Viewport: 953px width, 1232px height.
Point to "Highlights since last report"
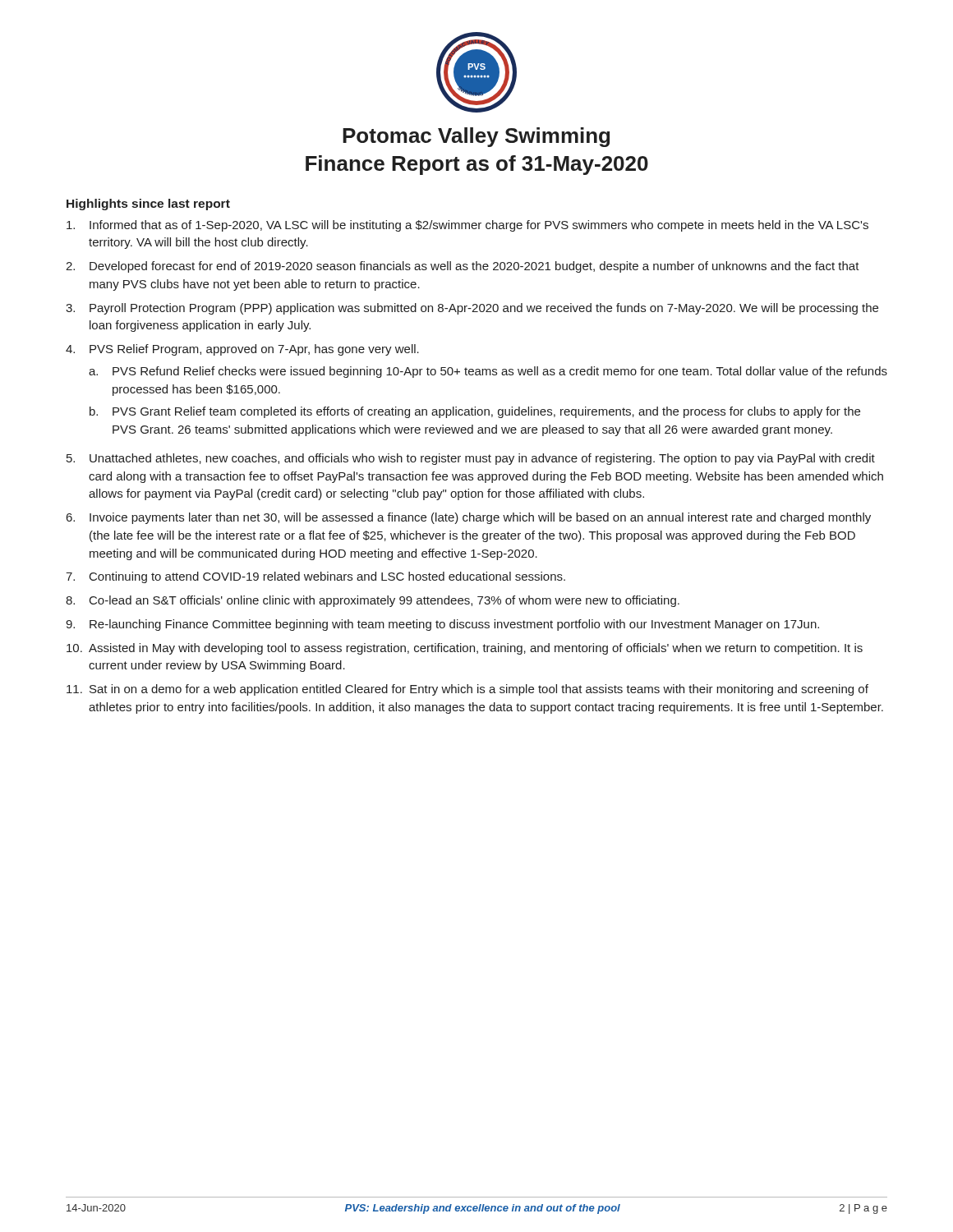click(x=148, y=203)
